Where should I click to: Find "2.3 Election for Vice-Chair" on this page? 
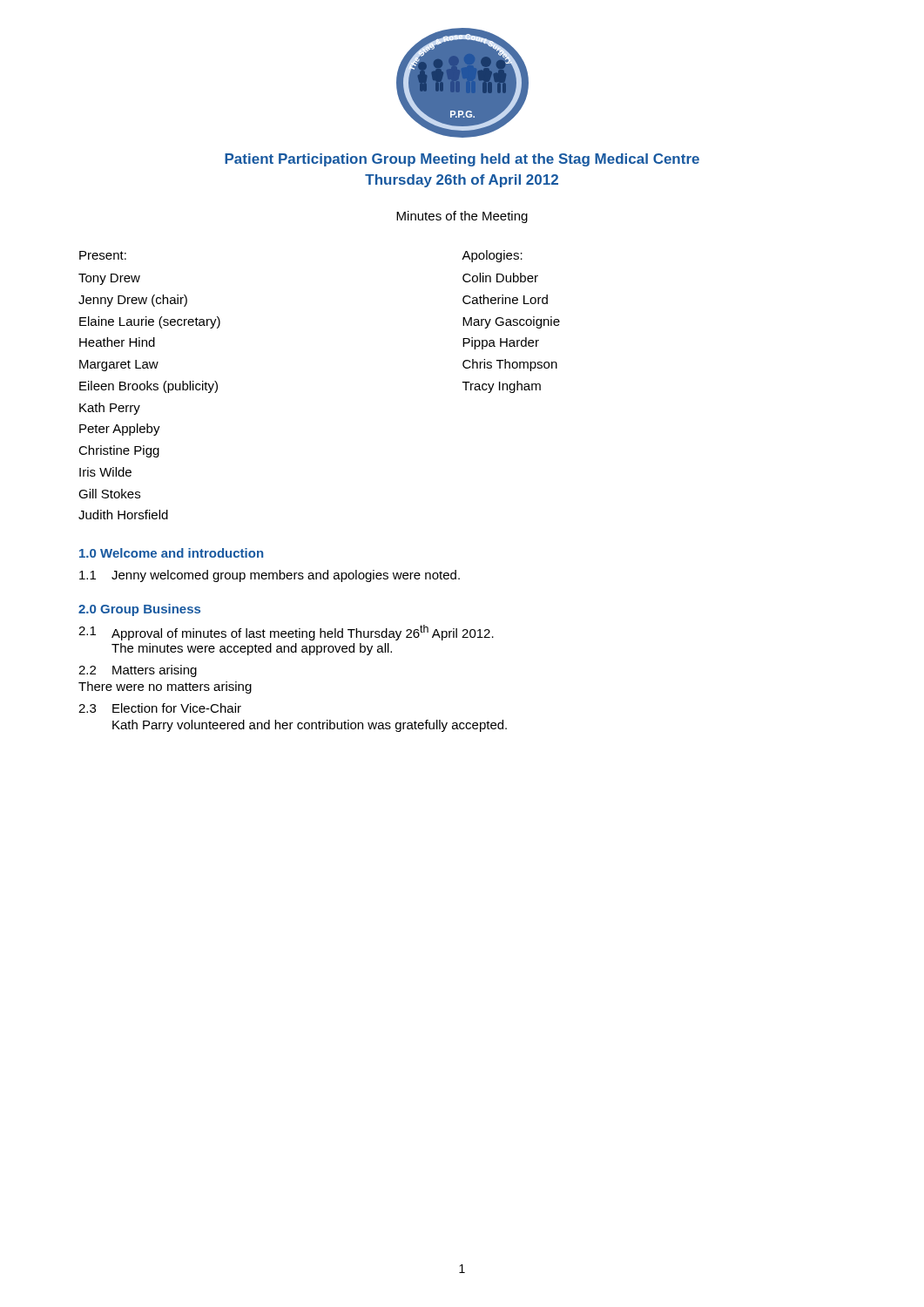point(160,708)
